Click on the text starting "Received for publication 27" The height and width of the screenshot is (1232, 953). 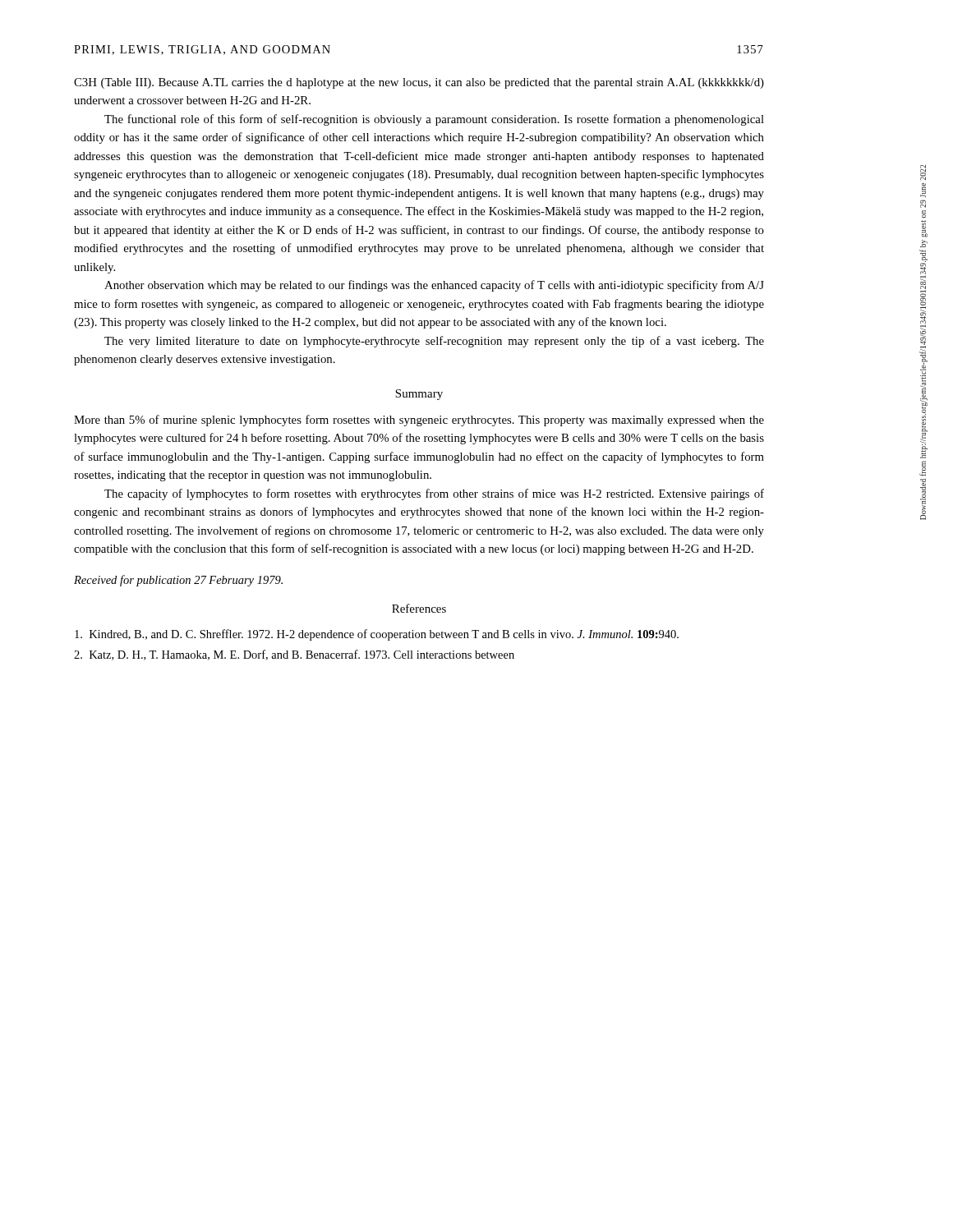pos(179,580)
